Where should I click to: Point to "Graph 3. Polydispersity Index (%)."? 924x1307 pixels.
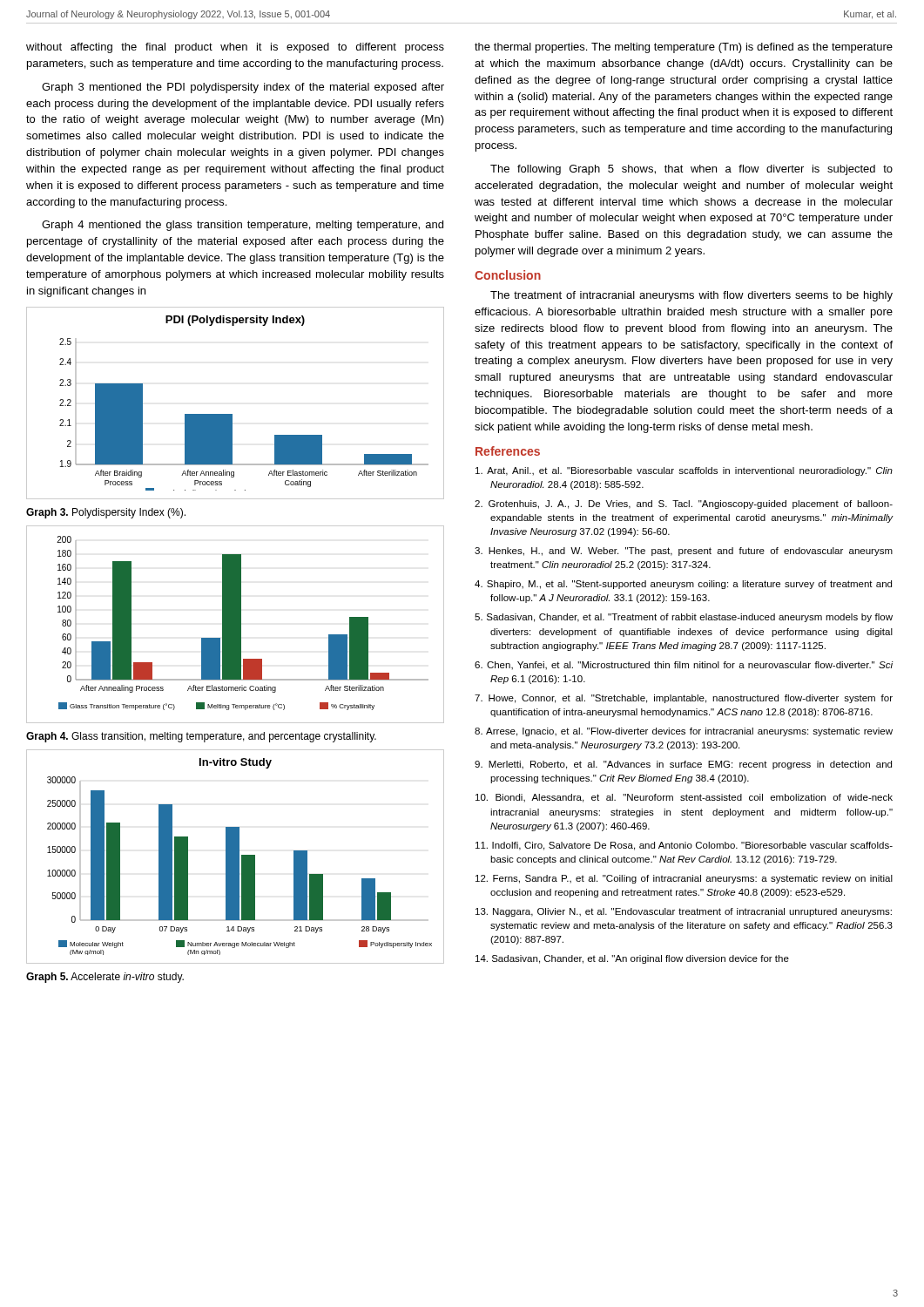coord(106,512)
